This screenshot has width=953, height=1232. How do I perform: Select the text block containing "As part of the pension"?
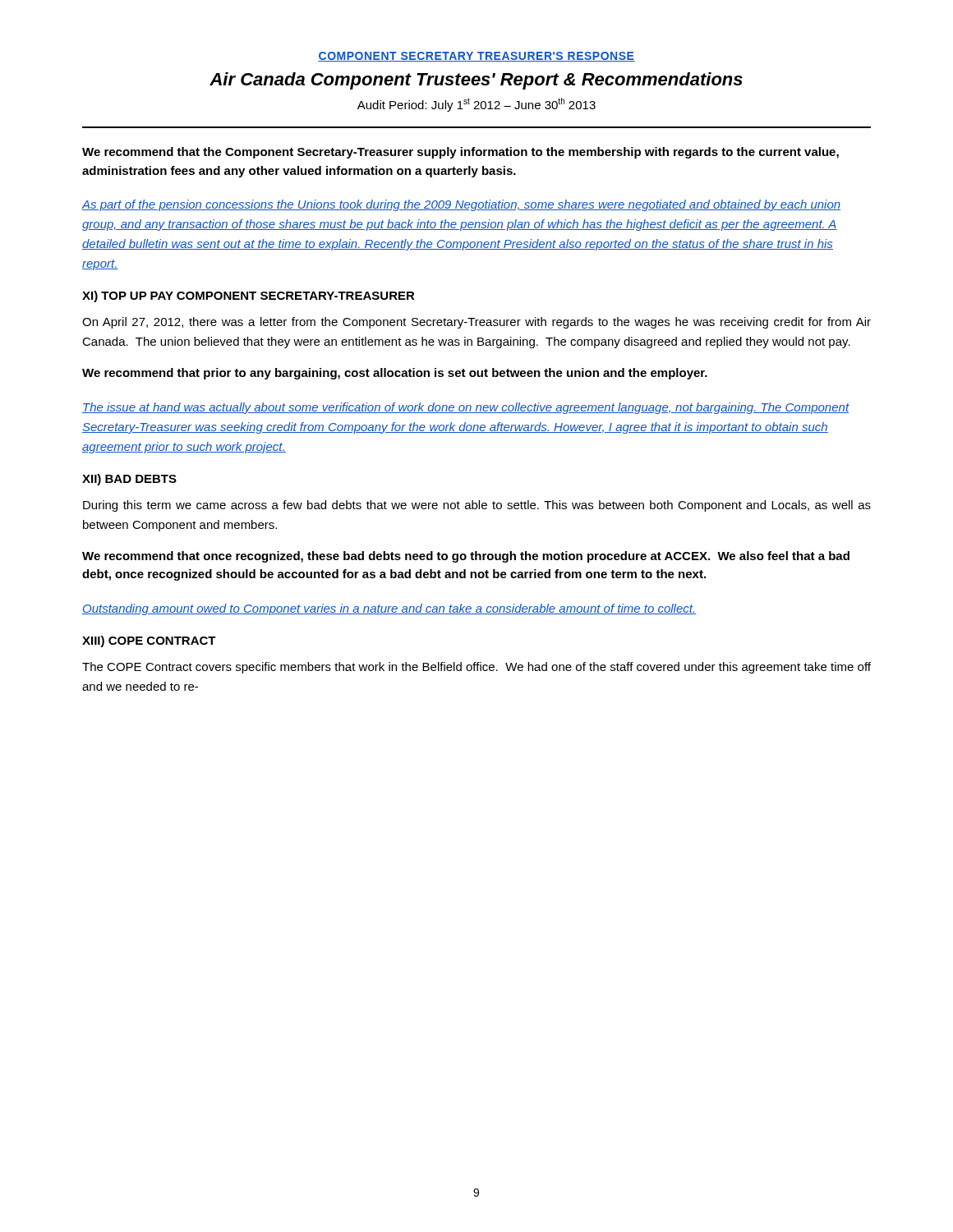click(461, 234)
